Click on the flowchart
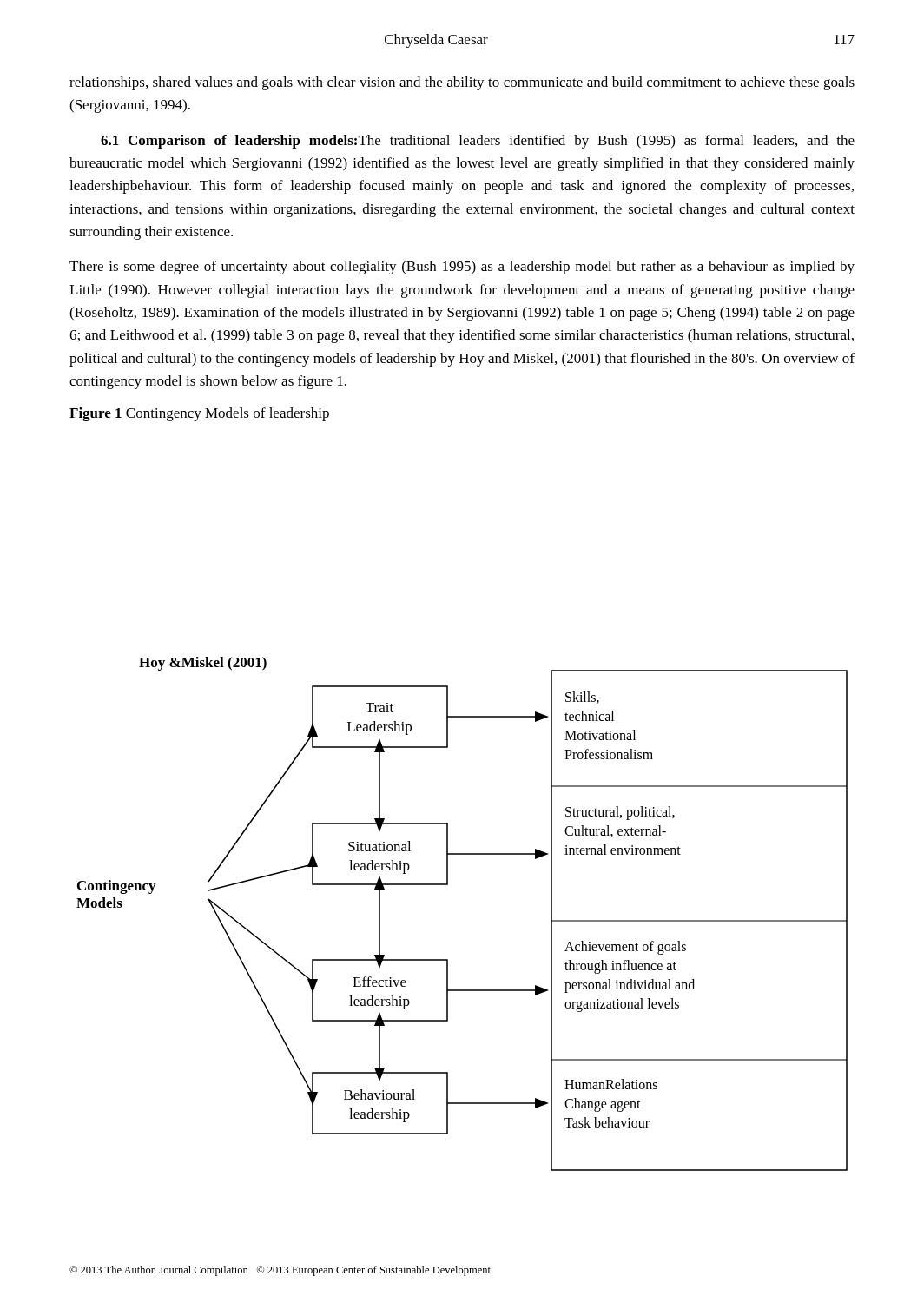The image size is (924, 1303). pos(462,910)
